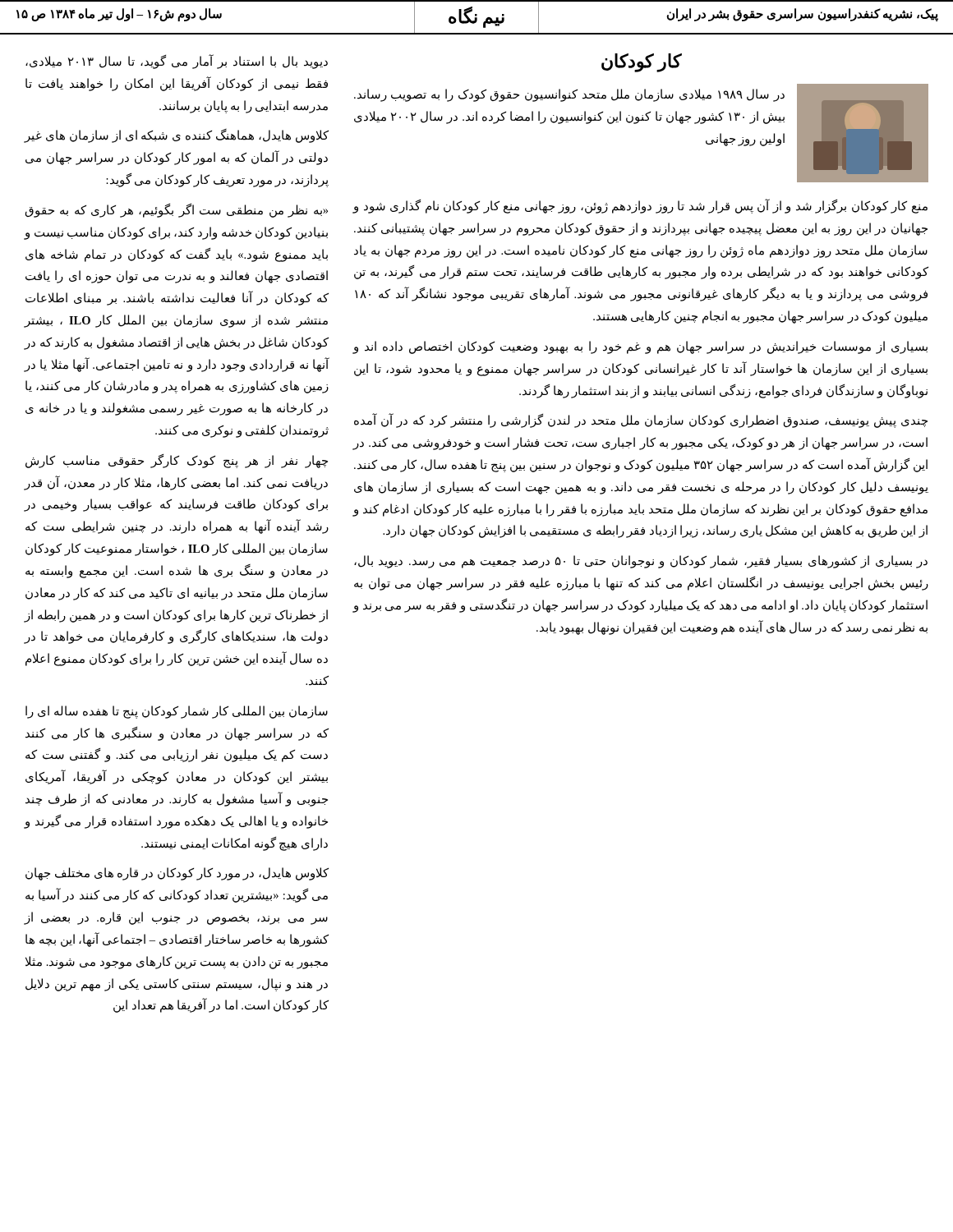Find the photo
Screen dimensions: 1232x953
pos(863,135)
